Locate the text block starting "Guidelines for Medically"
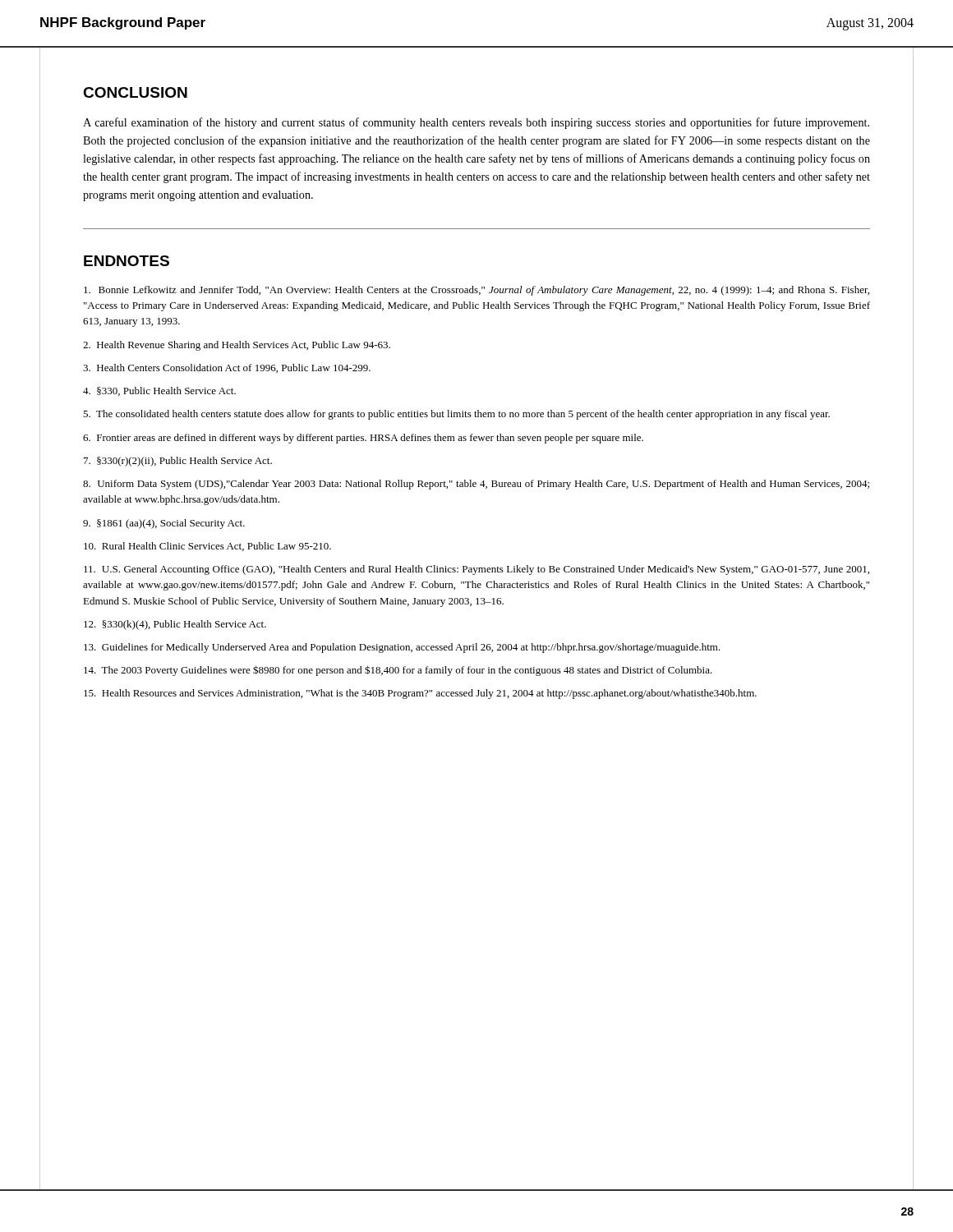Image resolution: width=953 pixels, height=1232 pixels. tap(476, 647)
